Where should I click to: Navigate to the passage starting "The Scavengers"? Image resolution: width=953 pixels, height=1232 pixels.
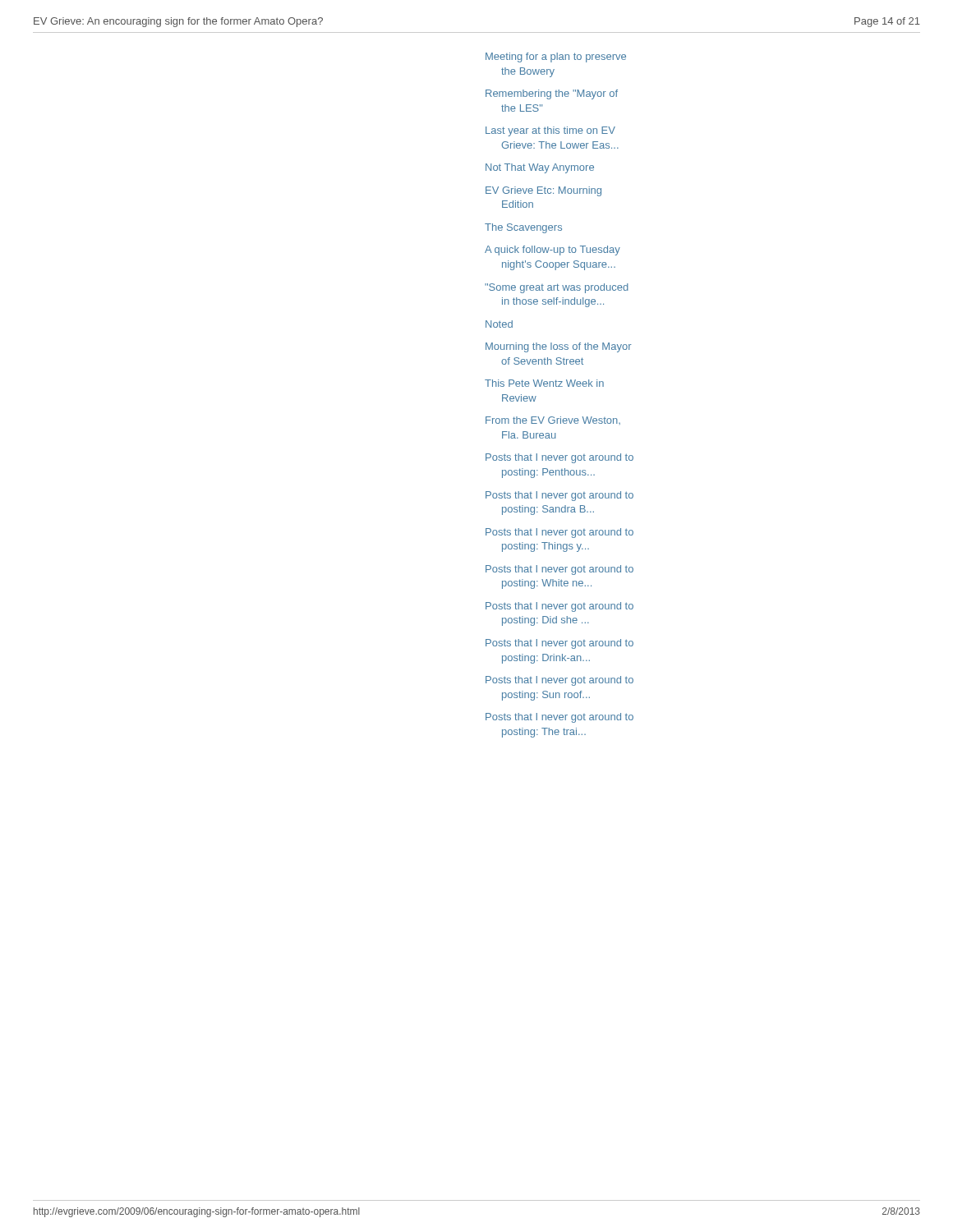(x=524, y=227)
